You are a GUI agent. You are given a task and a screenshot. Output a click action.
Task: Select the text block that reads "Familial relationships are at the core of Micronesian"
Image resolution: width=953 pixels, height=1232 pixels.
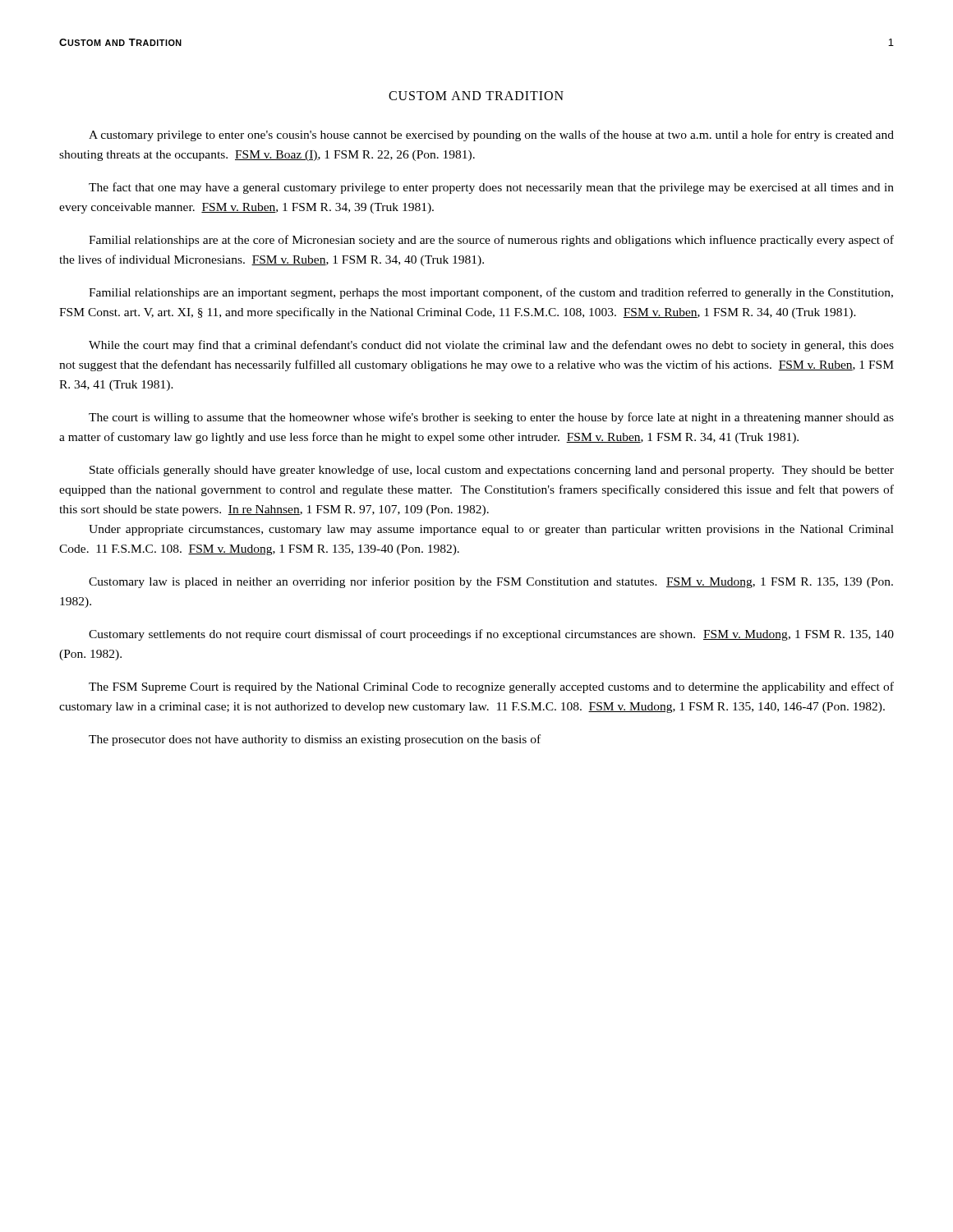(x=476, y=249)
